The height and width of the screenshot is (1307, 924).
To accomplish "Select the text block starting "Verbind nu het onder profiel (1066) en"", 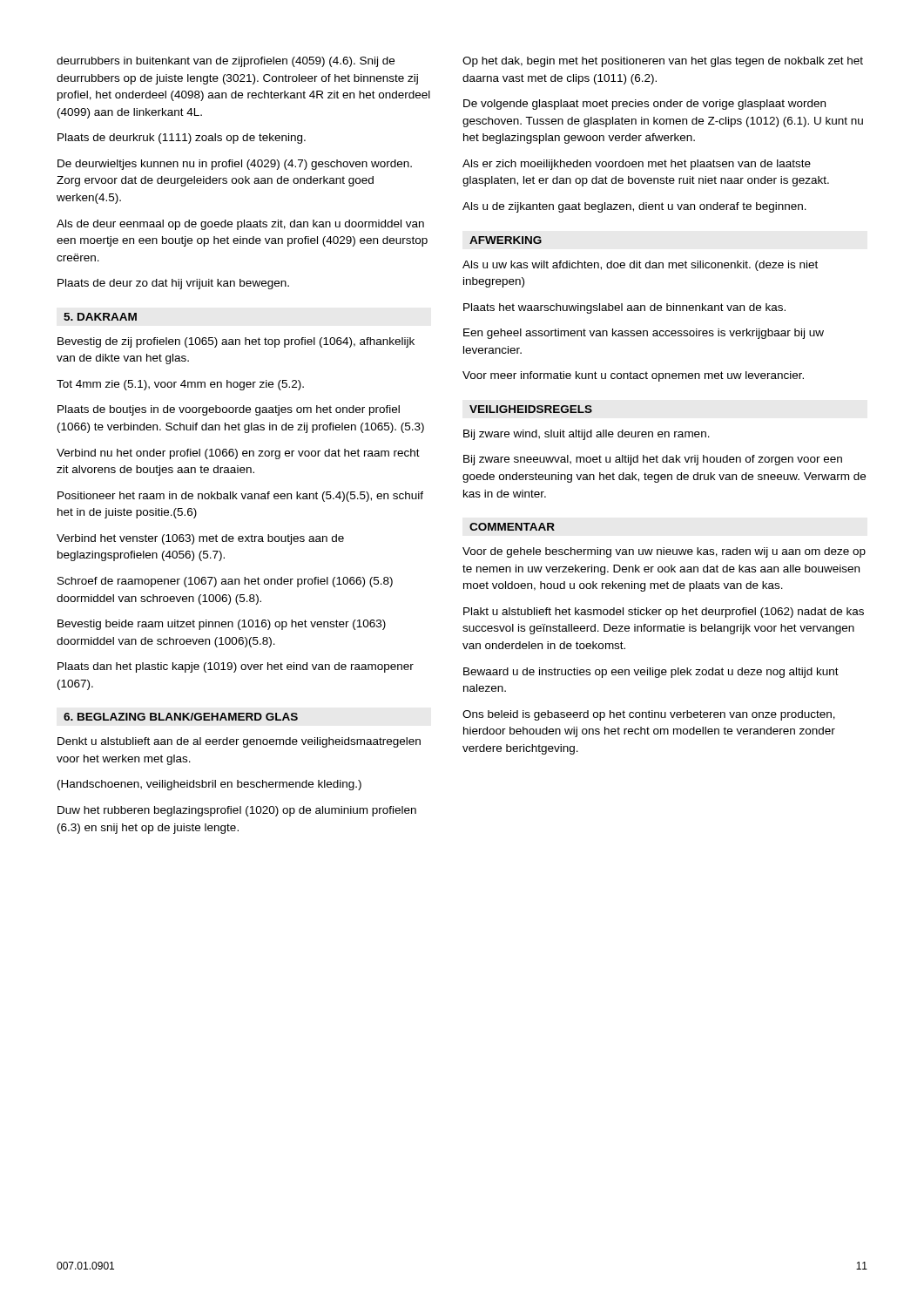I will coord(238,461).
